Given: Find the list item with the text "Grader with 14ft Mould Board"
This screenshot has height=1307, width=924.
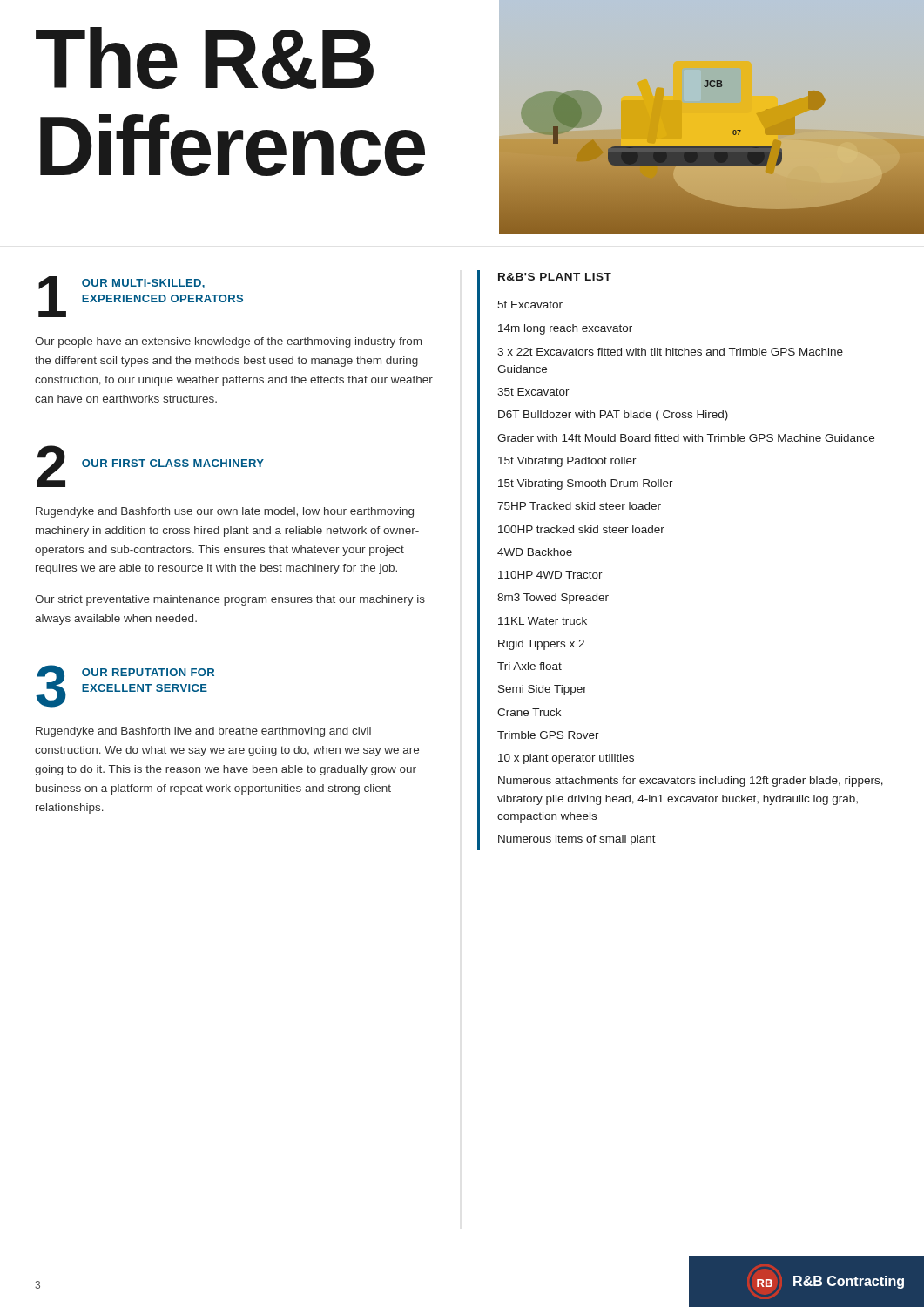Looking at the screenshot, I should [686, 437].
